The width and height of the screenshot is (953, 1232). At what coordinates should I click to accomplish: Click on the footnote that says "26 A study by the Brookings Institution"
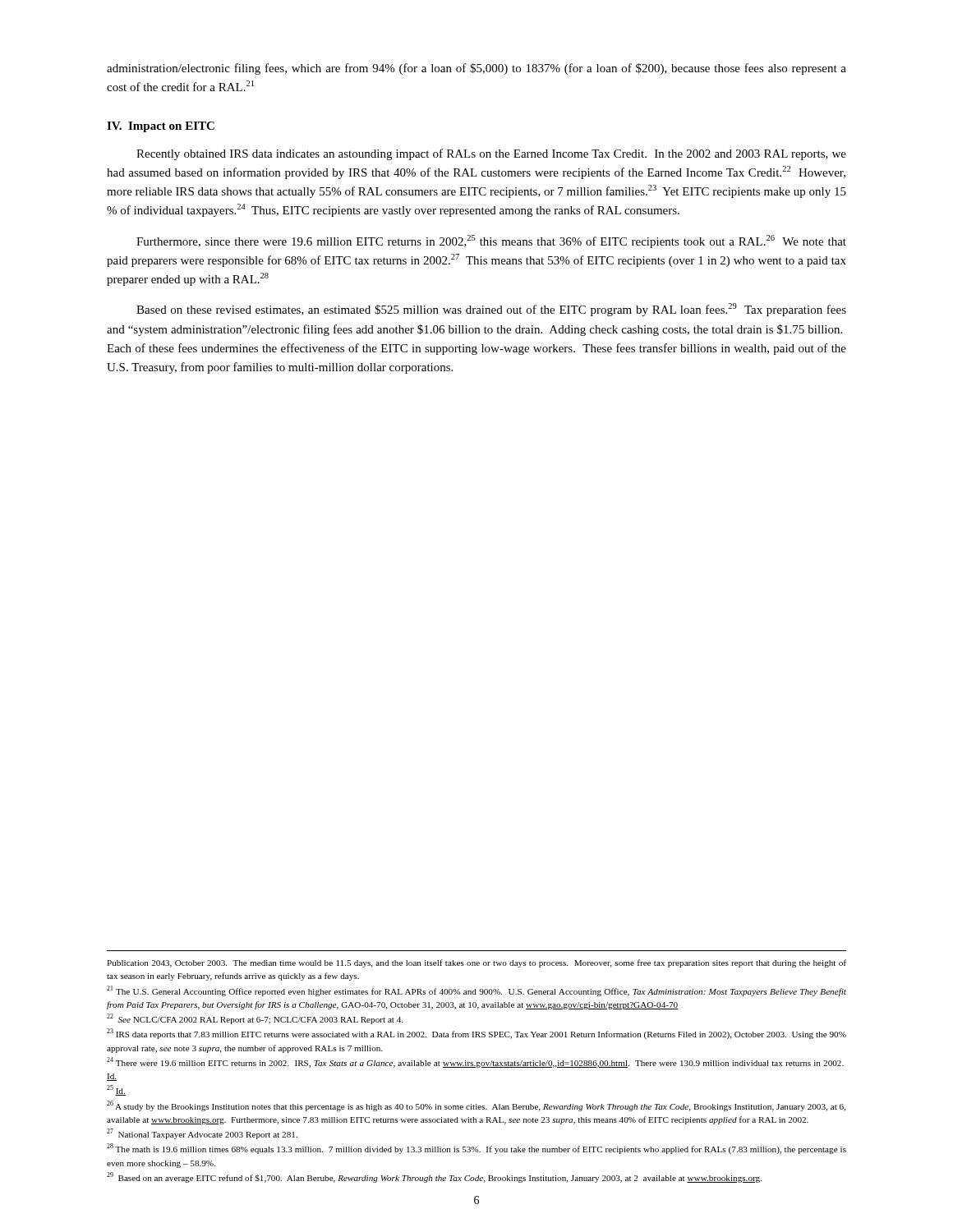(476, 1112)
